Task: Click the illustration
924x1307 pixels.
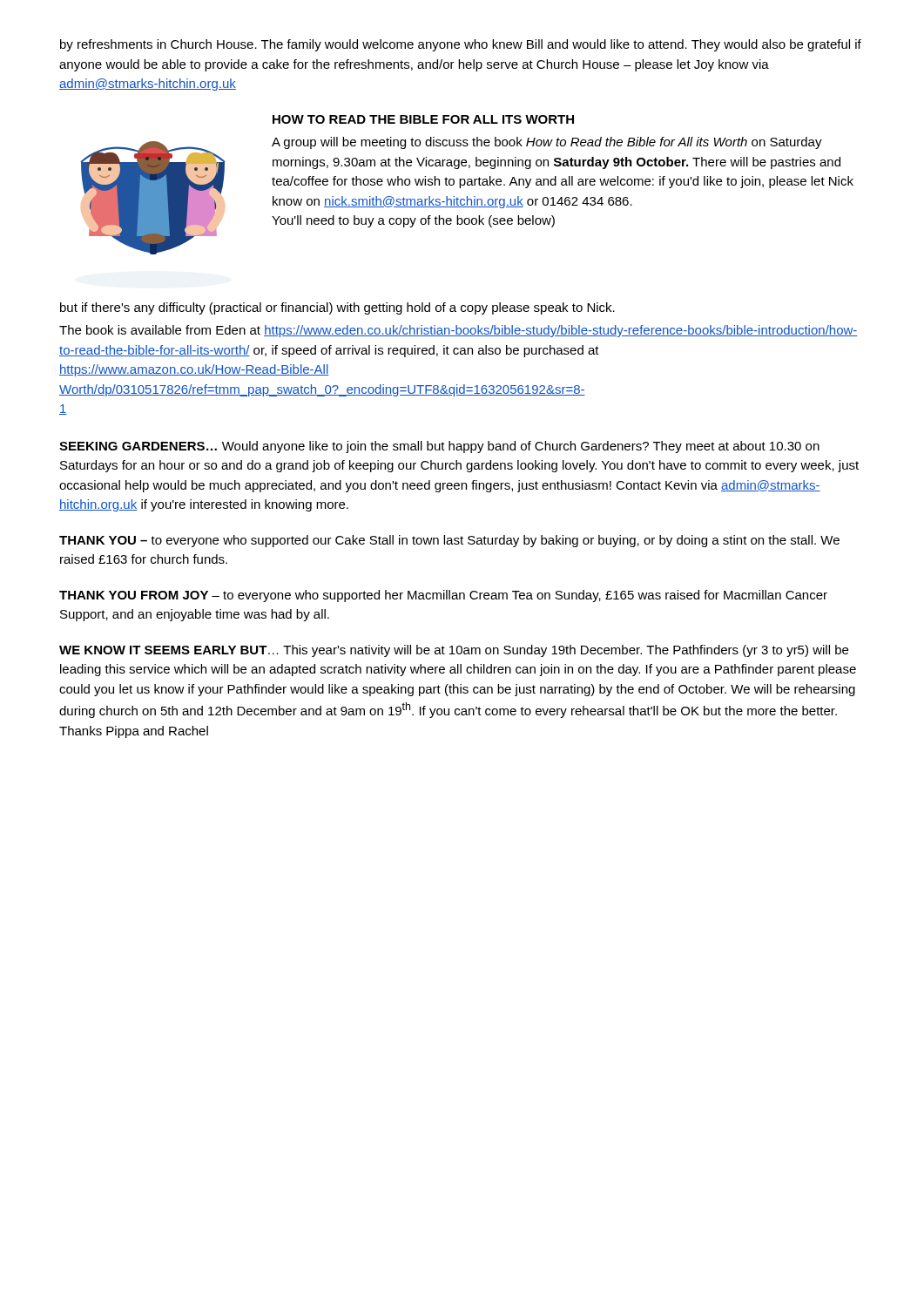Action: coord(153,201)
